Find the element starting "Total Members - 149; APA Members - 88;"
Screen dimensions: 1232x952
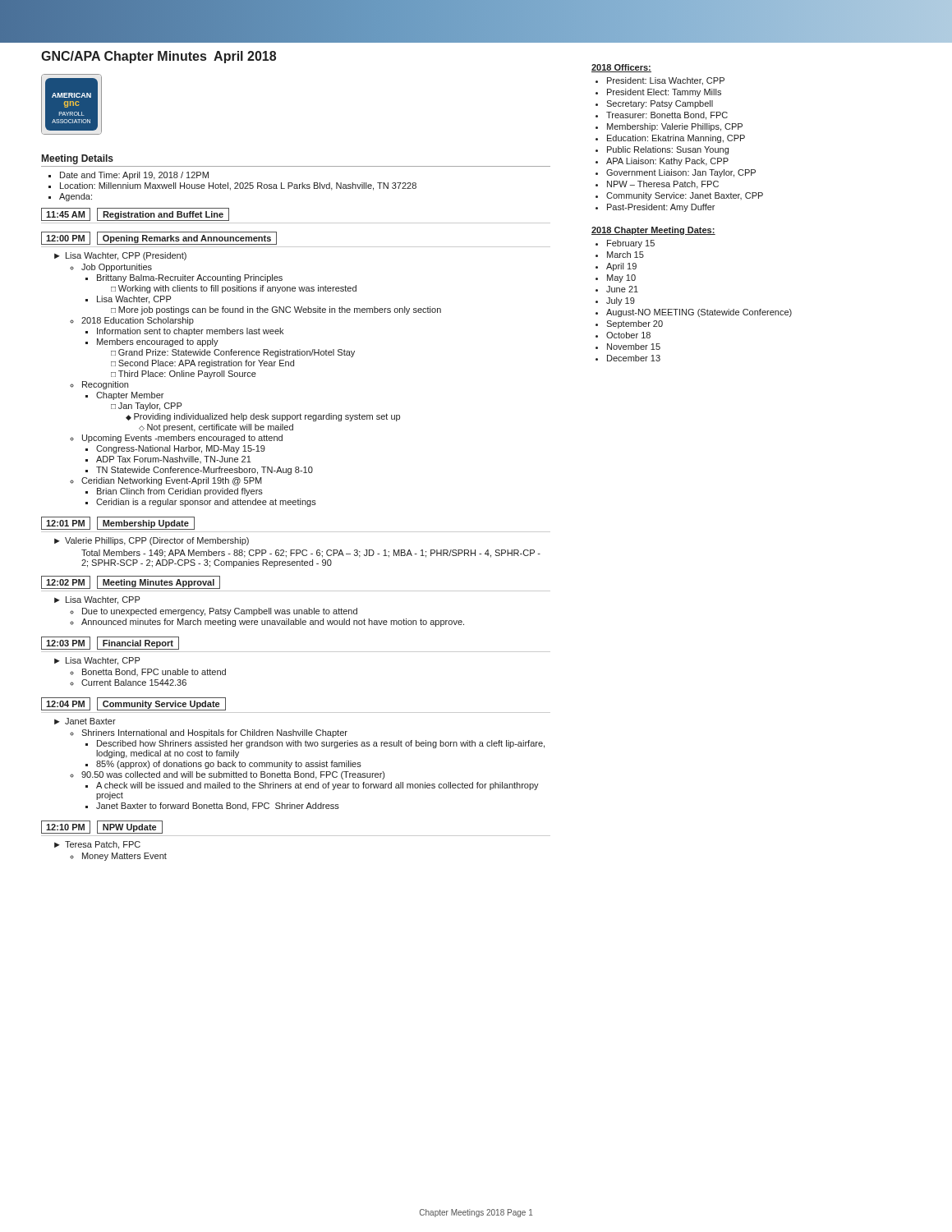(311, 558)
